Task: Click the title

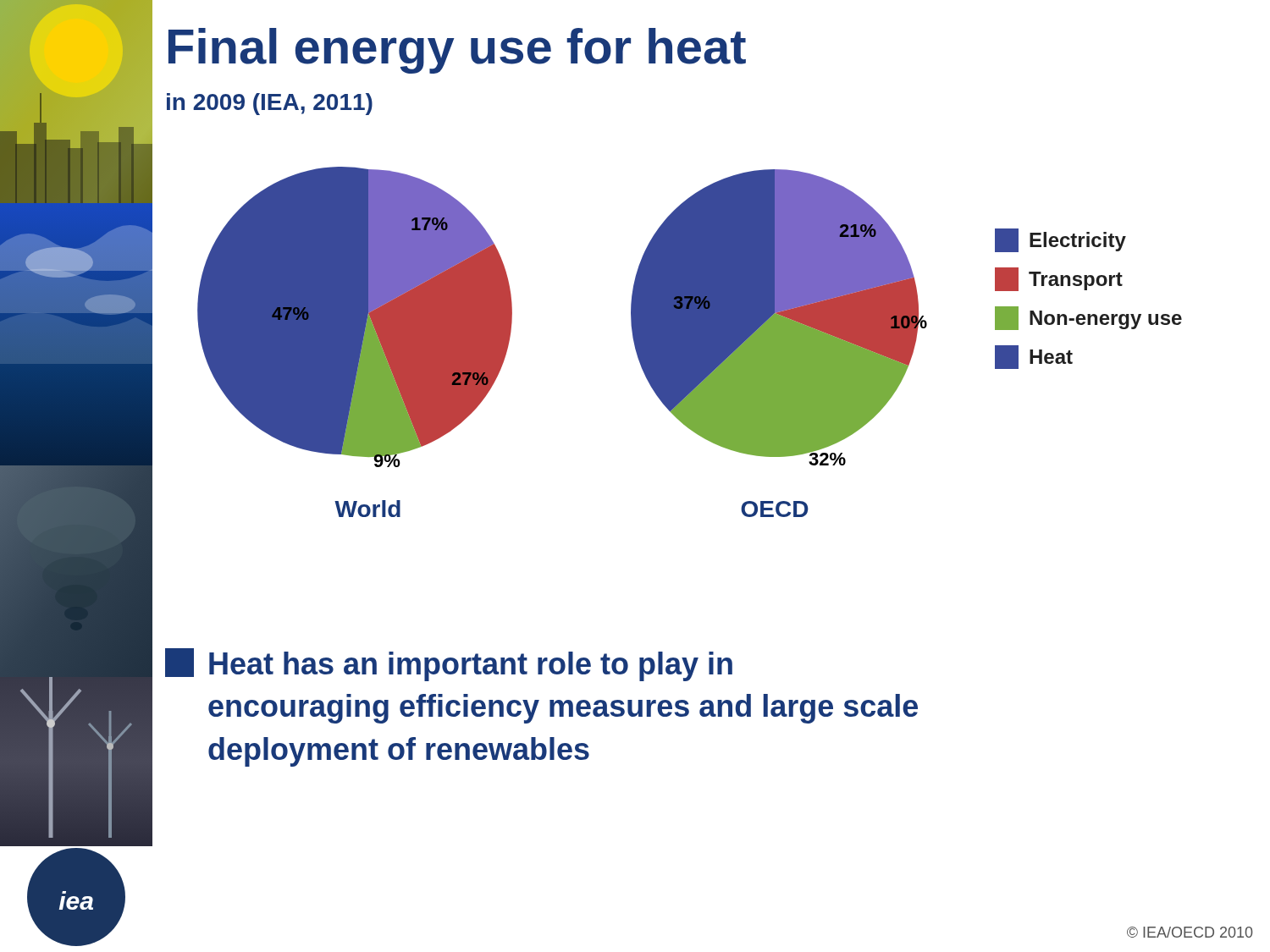Action: [x=631, y=47]
